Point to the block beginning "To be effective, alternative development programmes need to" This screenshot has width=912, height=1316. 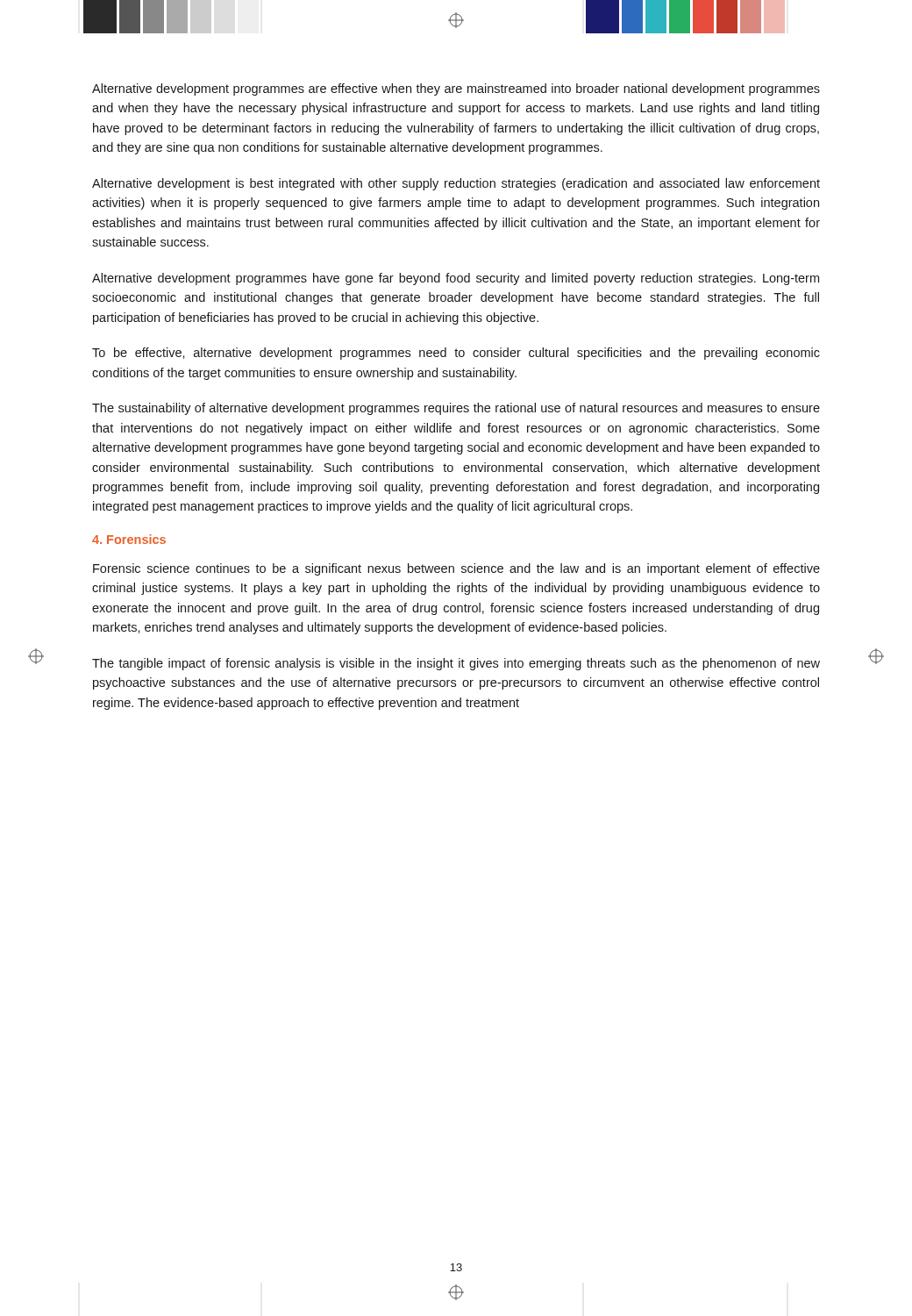point(456,363)
